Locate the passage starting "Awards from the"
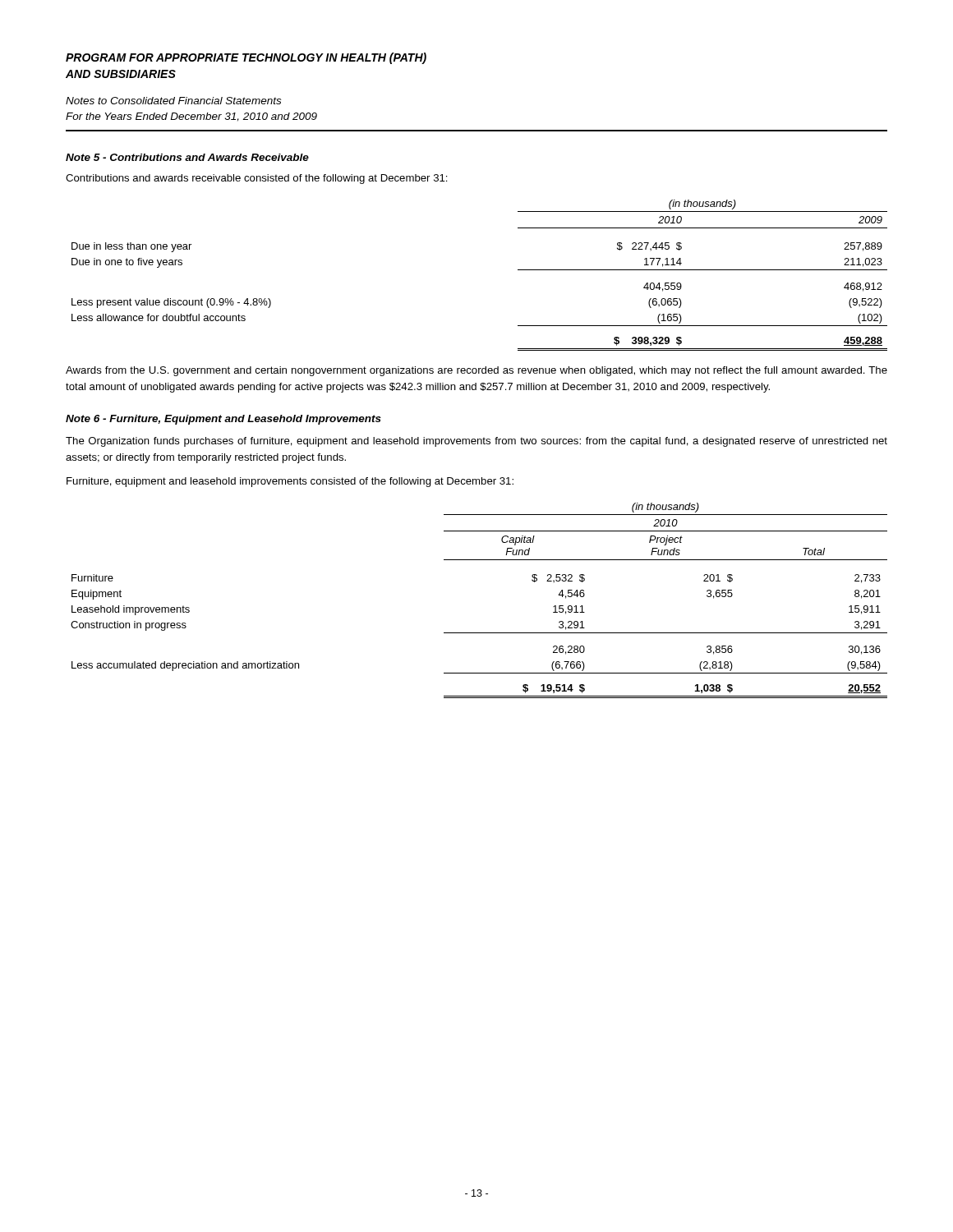953x1232 pixels. (x=476, y=378)
